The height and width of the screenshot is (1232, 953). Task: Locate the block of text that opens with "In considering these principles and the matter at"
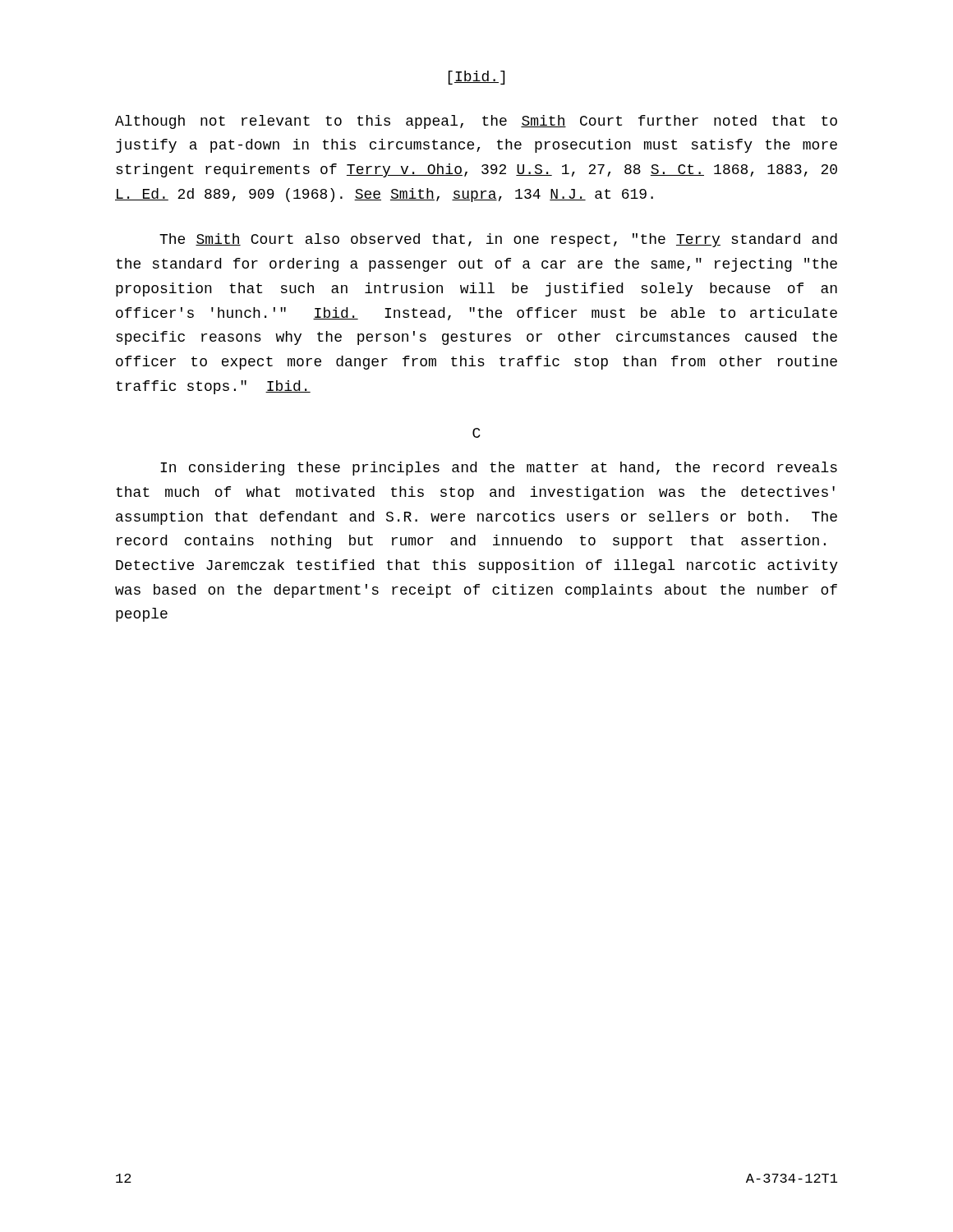[476, 542]
